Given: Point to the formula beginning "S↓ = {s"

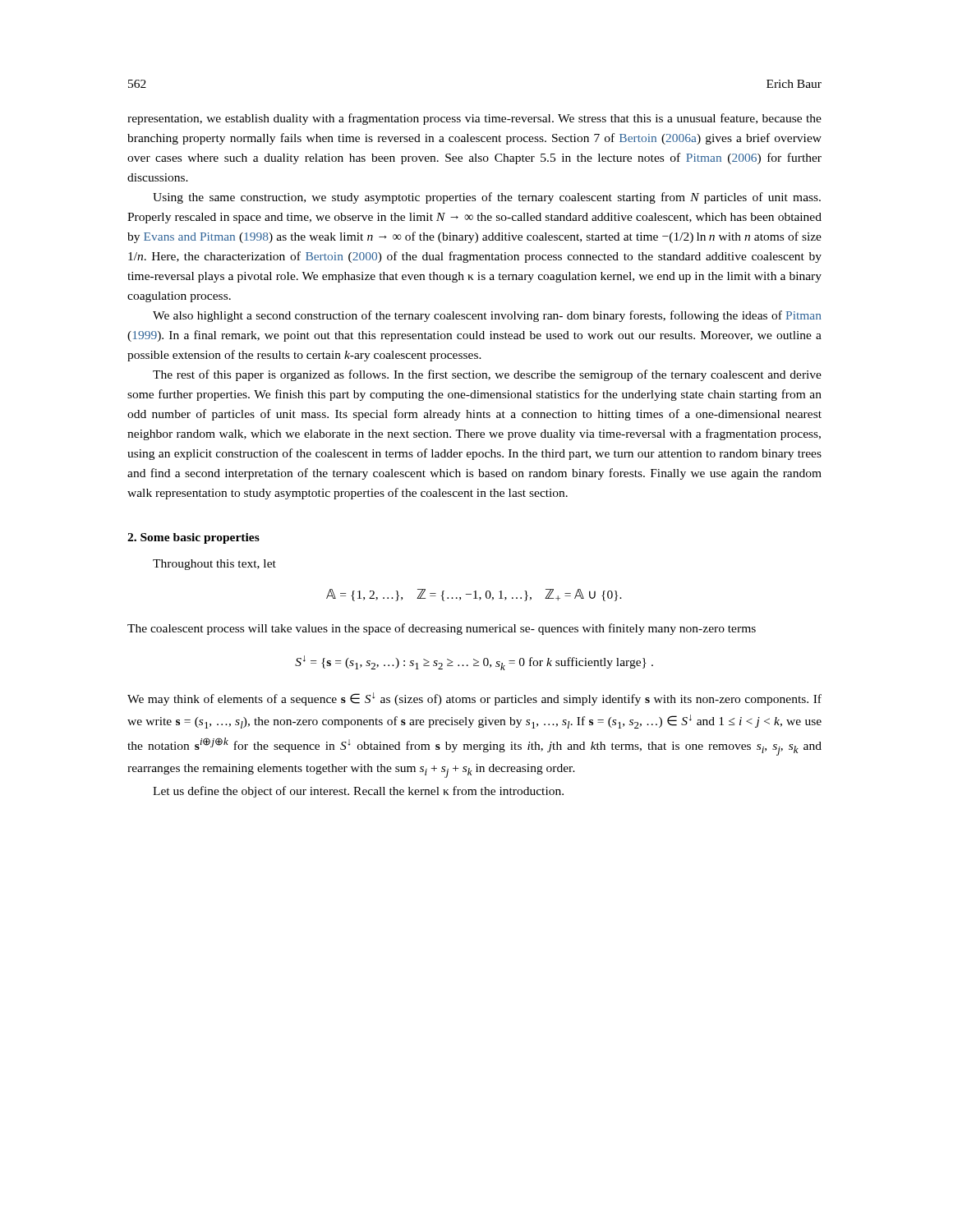Looking at the screenshot, I should tap(474, 662).
